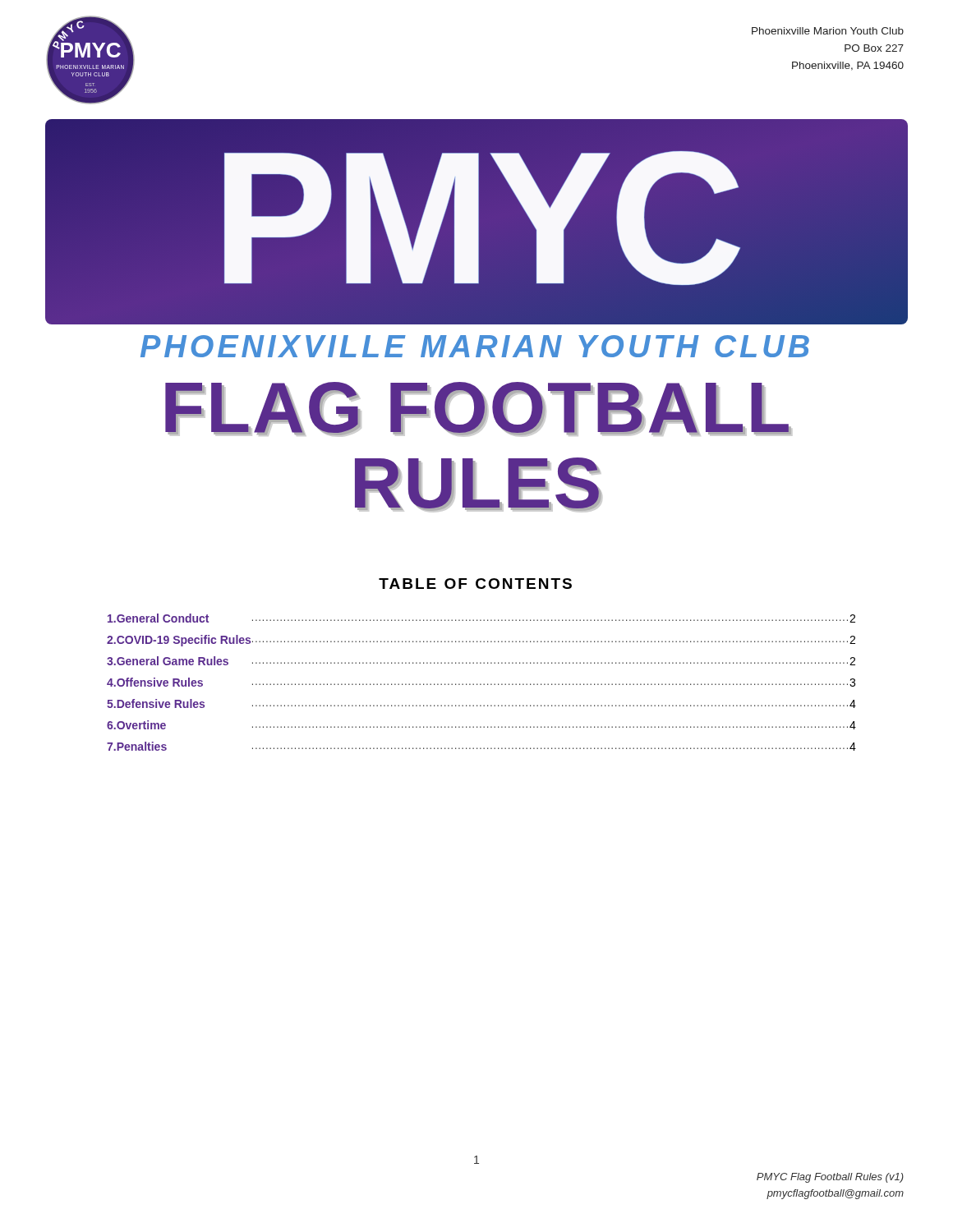The height and width of the screenshot is (1232, 953).
Task: Find "5. Defensive Rules 4" on this page
Action: (x=481, y=704)
